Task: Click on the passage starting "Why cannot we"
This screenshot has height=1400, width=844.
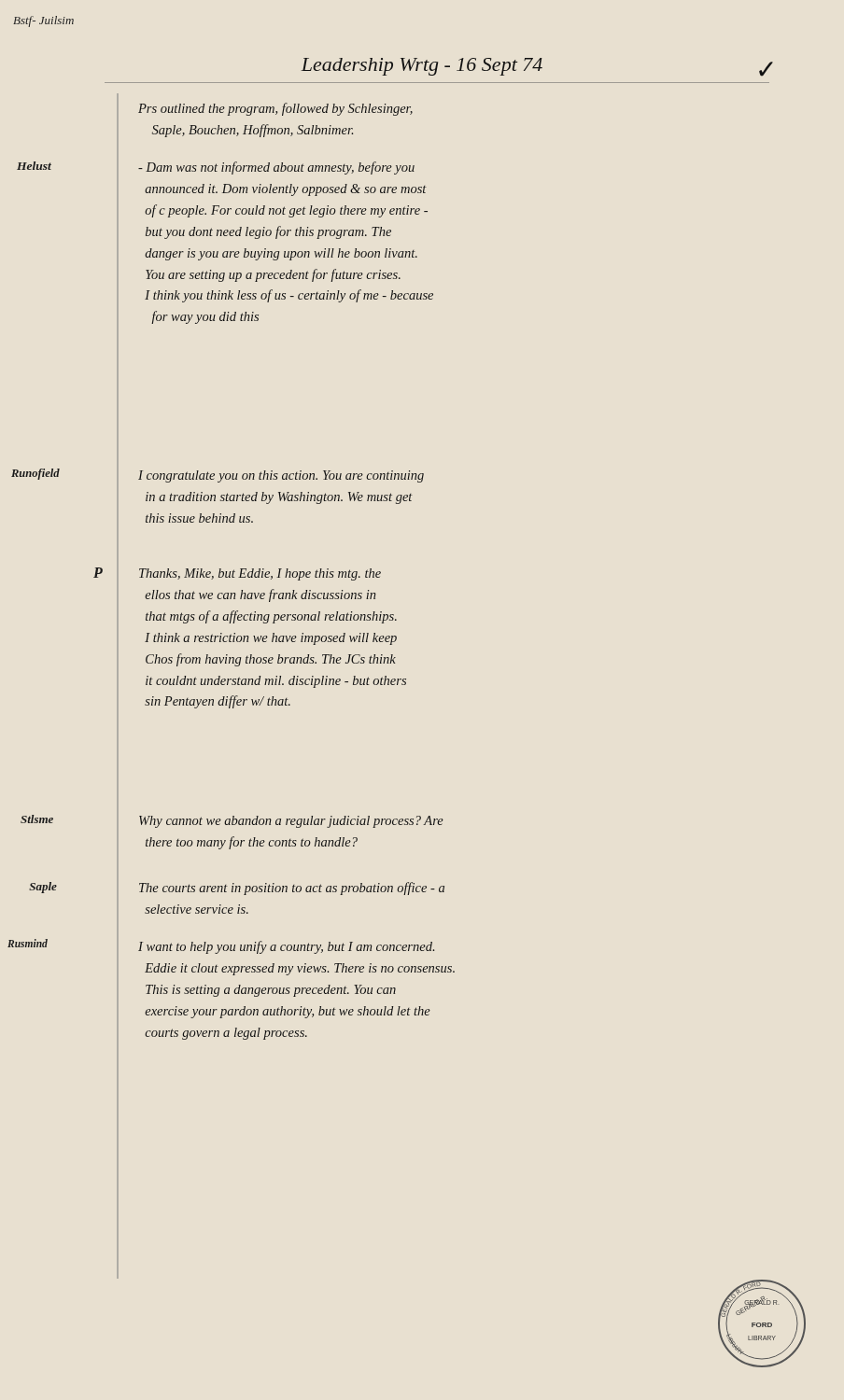Action: [291, 831]
